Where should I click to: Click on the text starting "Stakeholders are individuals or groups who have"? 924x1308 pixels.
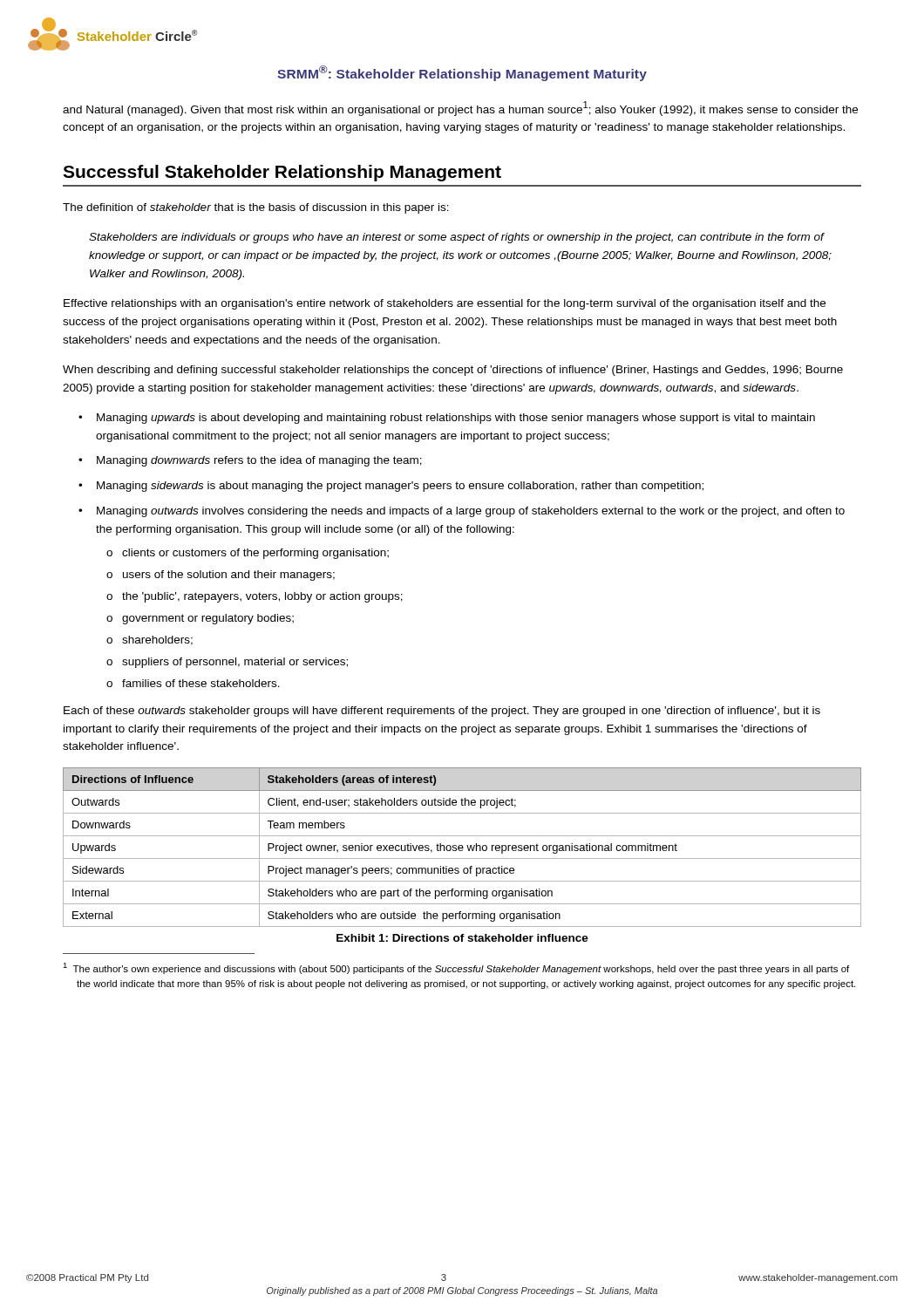point(460,255)
